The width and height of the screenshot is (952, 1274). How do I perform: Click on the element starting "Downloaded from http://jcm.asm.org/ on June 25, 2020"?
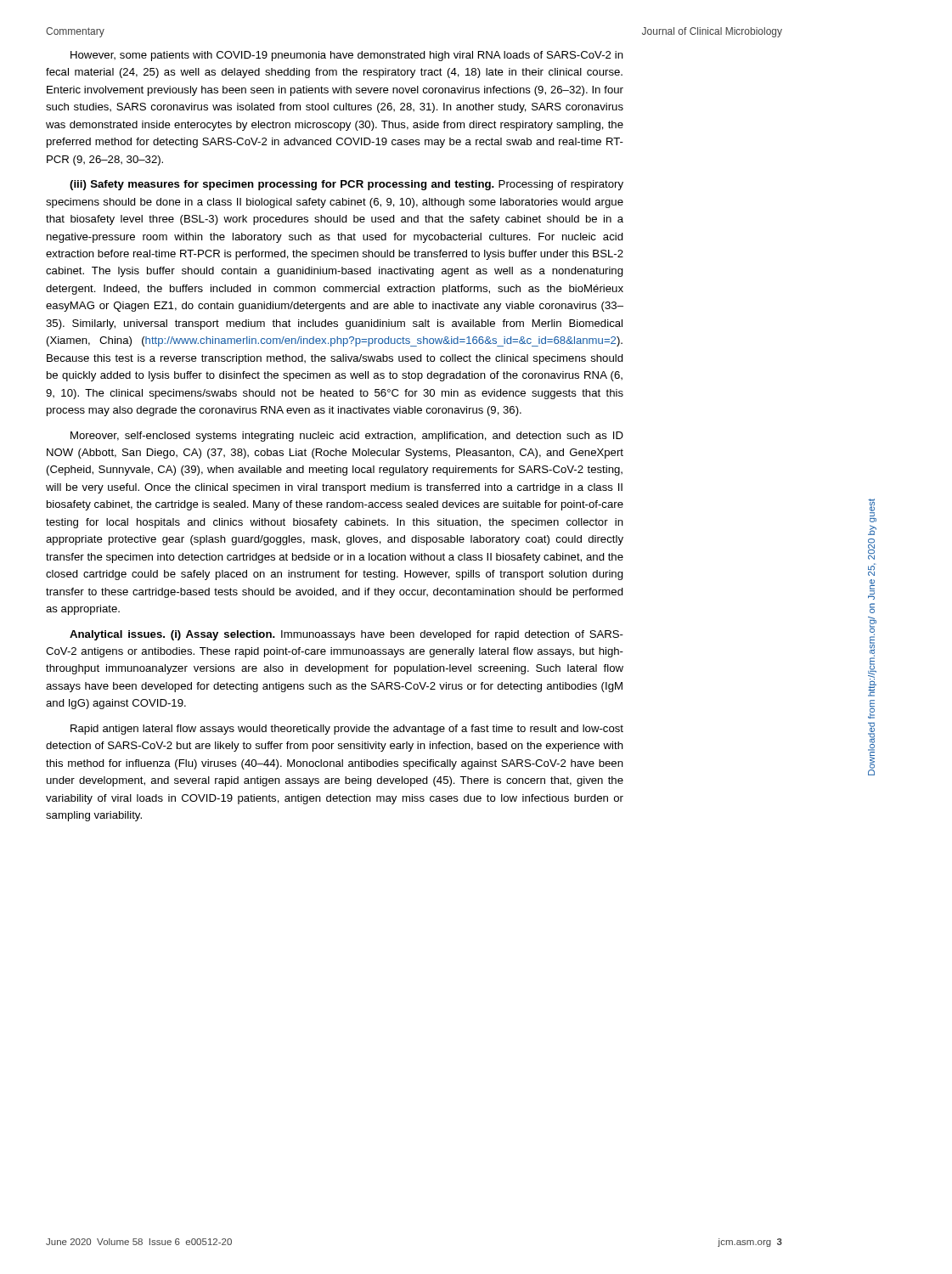pos(871,637)
